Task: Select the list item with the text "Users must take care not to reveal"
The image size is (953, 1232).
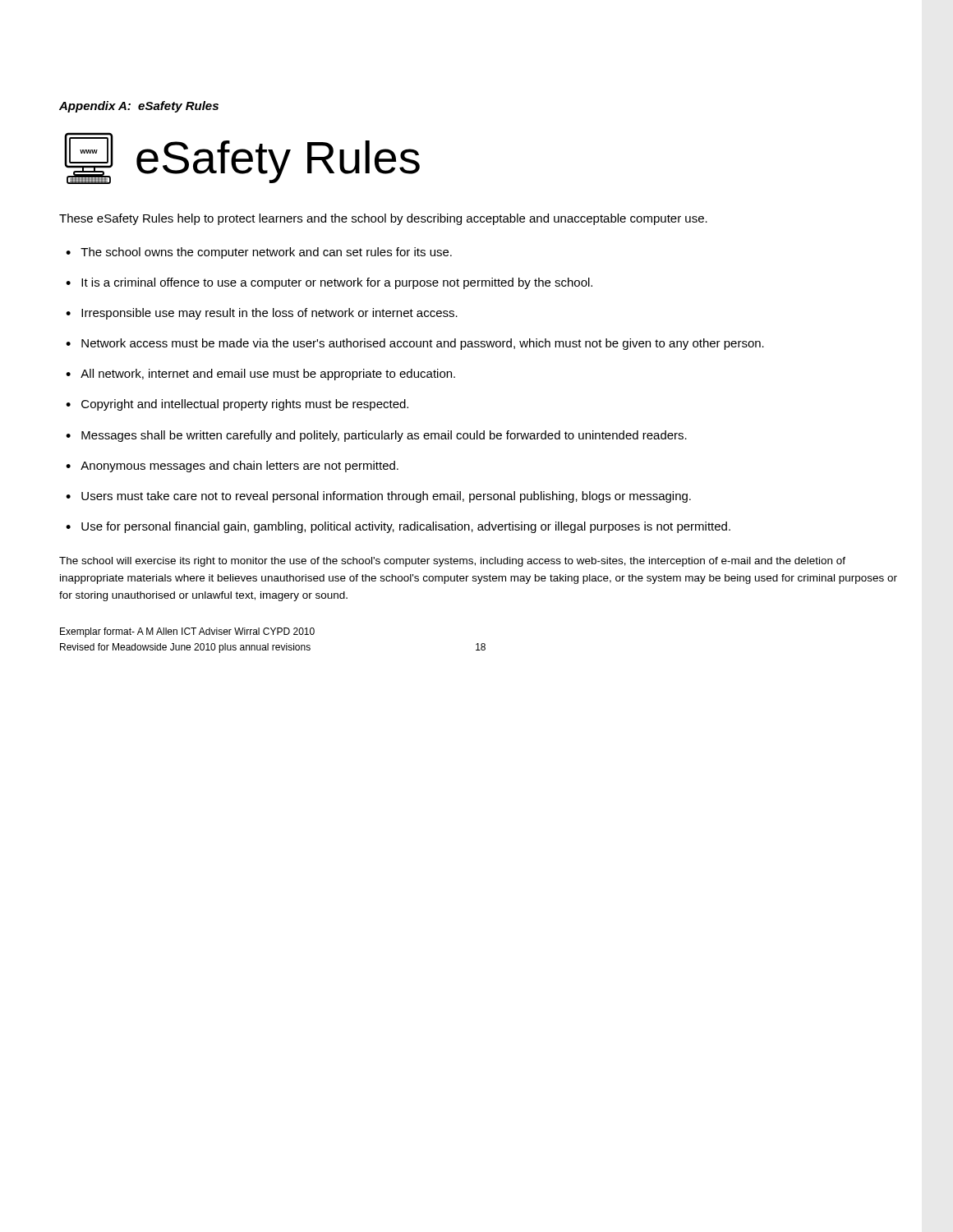Action: [x=386, y=496]
